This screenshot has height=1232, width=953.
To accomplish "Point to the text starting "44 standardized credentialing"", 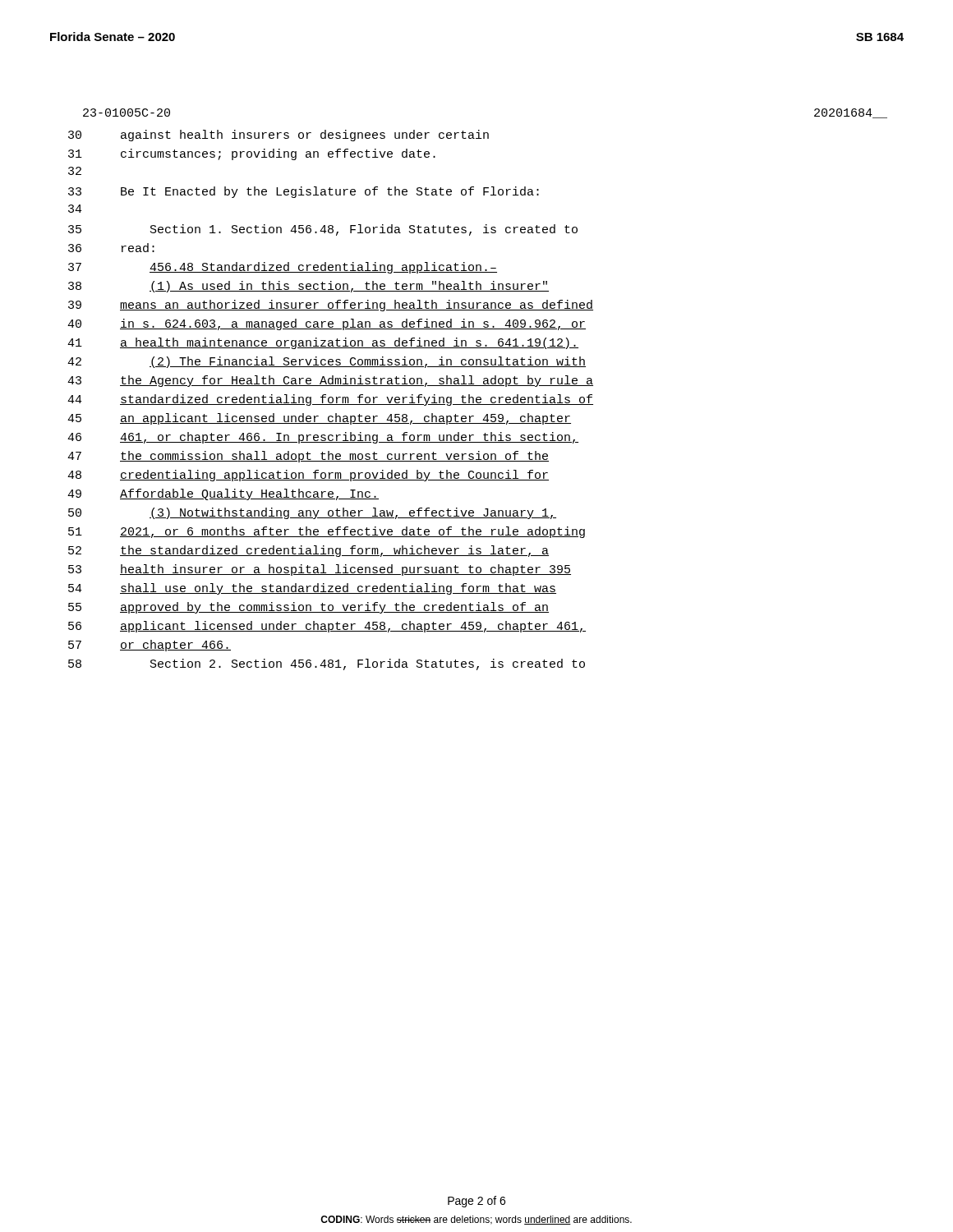I will 321,401.
